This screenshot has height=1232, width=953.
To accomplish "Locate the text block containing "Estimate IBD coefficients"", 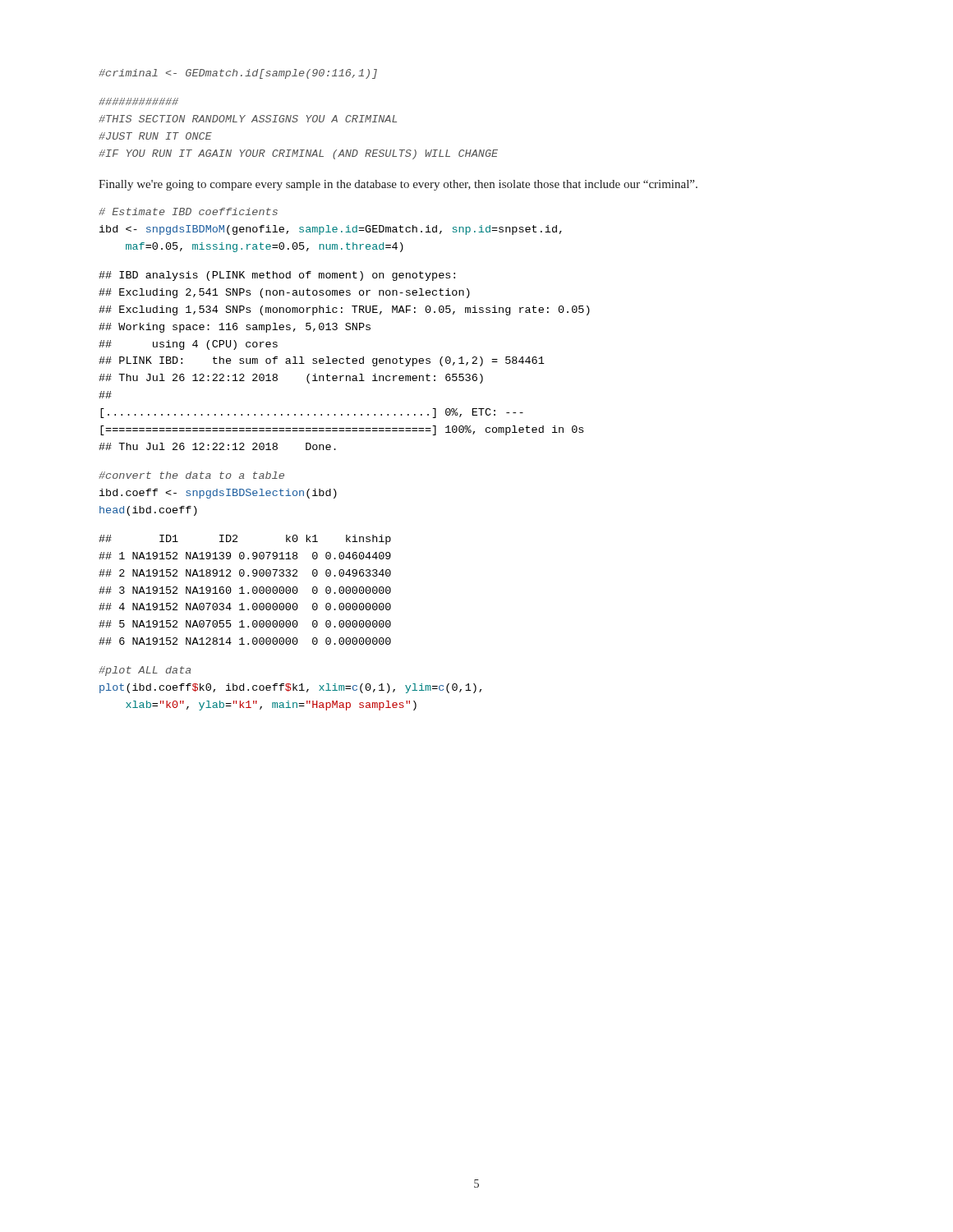I will pyautogui.click(x=476, y=230).
